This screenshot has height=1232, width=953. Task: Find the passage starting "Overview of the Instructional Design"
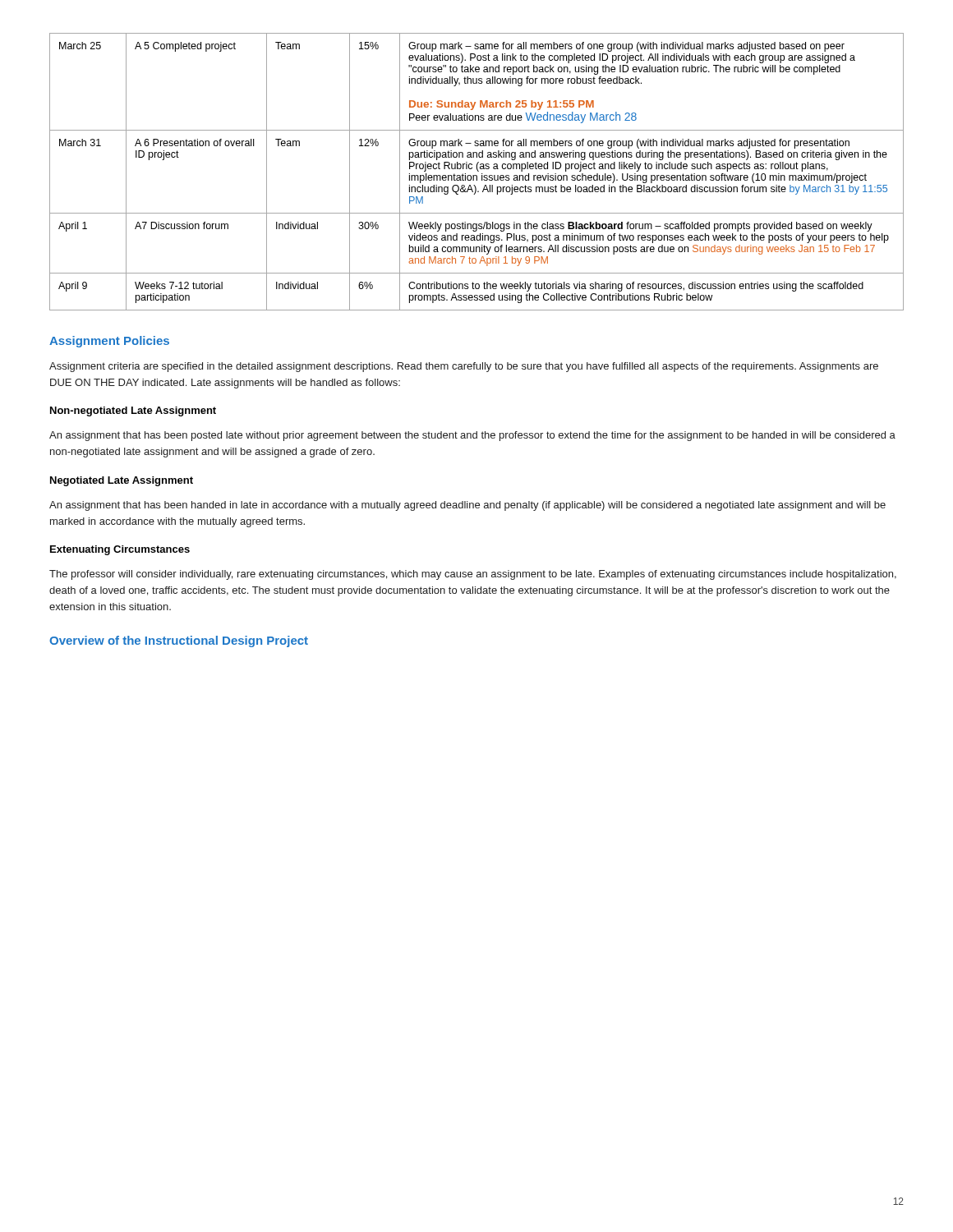point(179,641)
